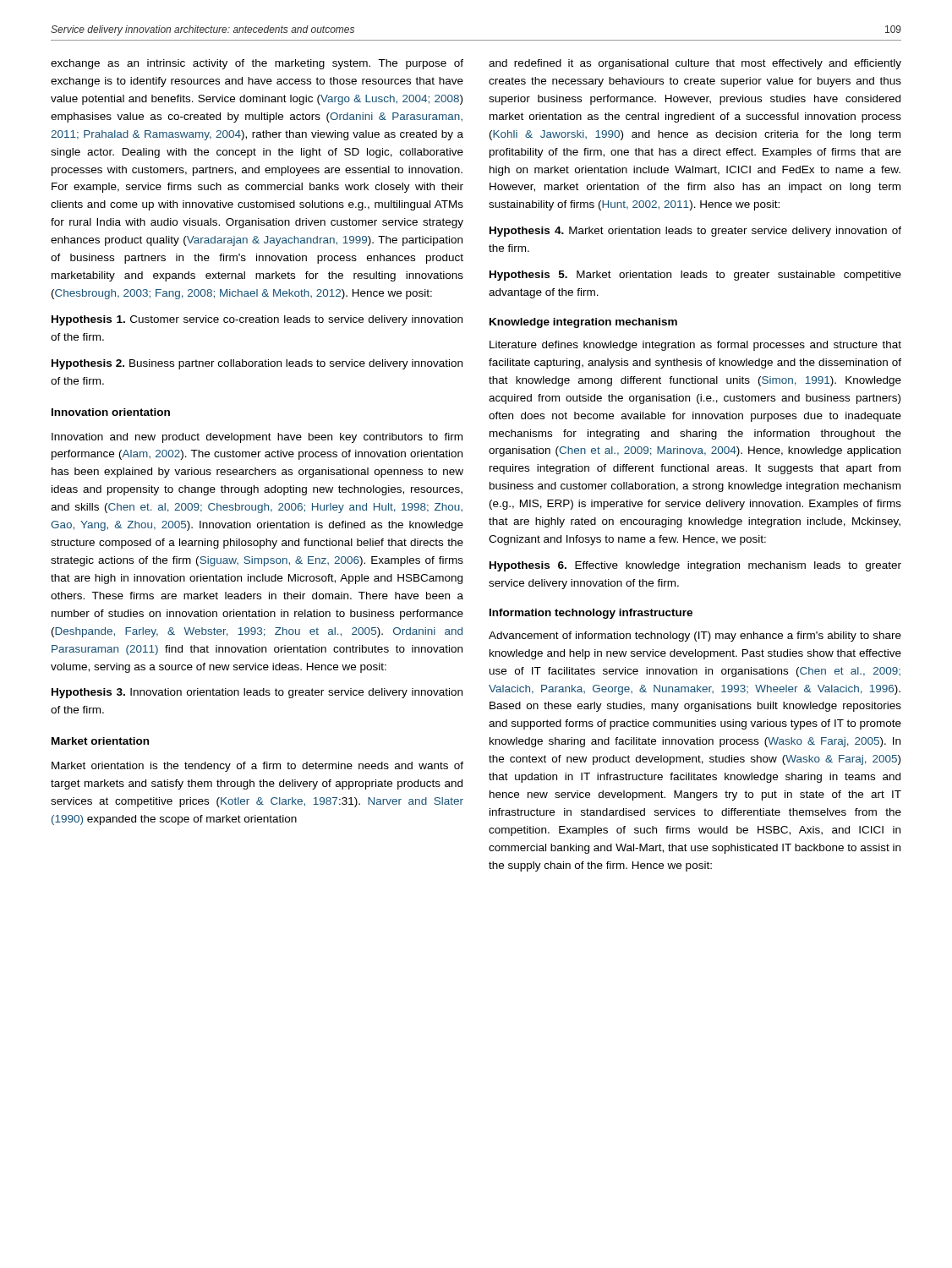Click on the list item that reads "Hypothesis 6. Effective knowledge integration mechanism leads"
Image resolution: width=952 pixels, height=1268 pixels.
695,574
